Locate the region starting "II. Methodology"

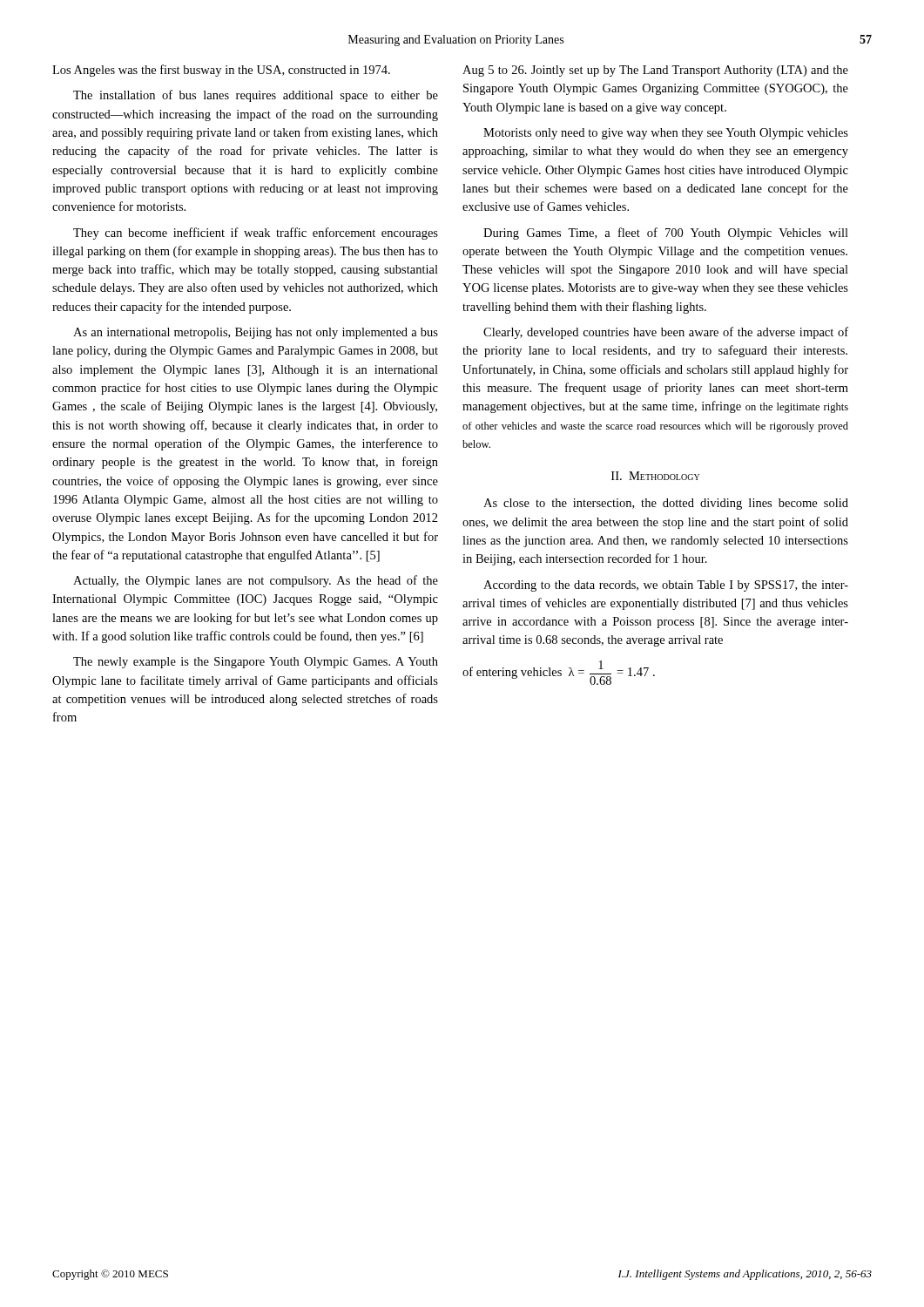(655, 476)
